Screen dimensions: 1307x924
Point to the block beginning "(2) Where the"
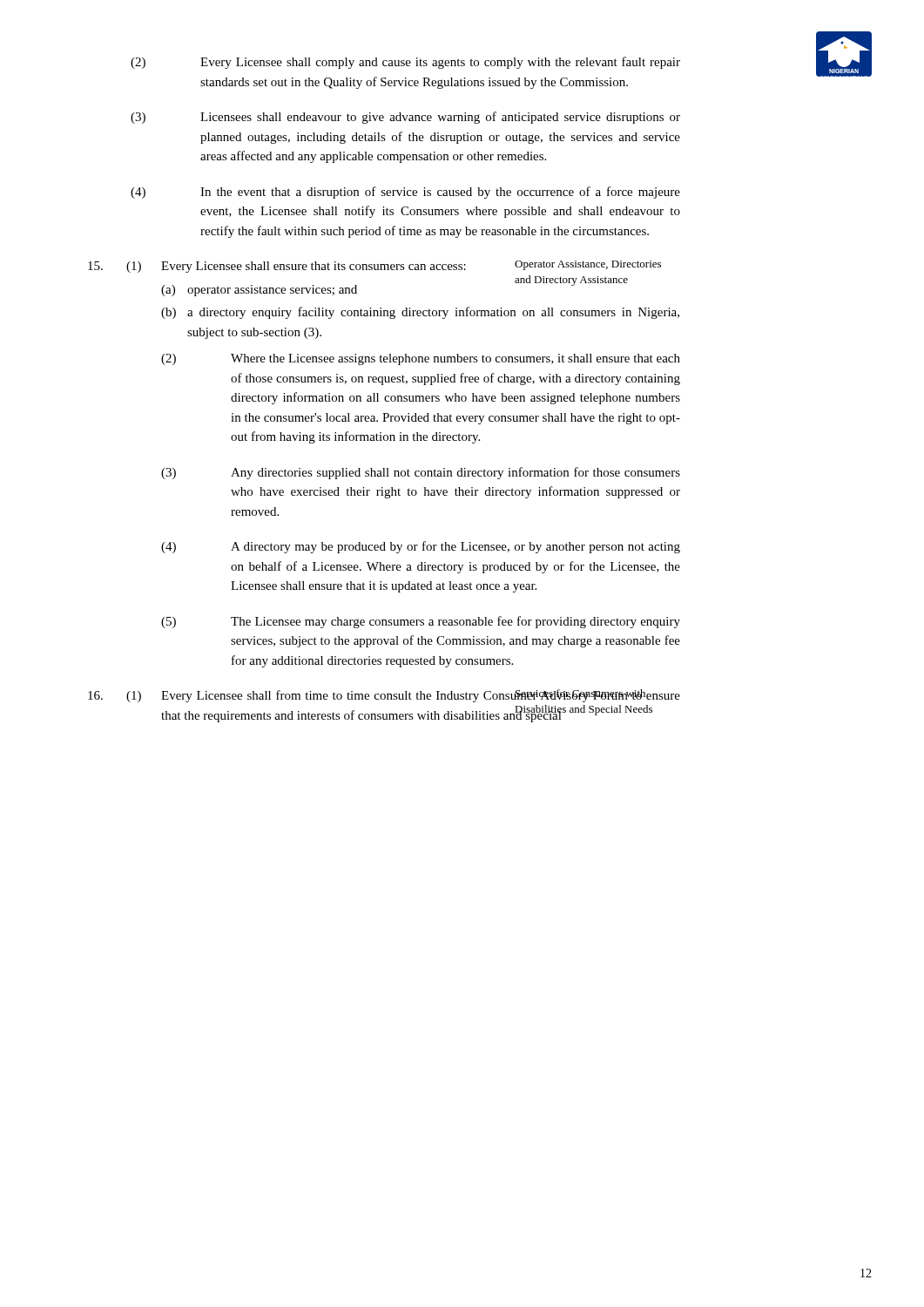point(384,398)
